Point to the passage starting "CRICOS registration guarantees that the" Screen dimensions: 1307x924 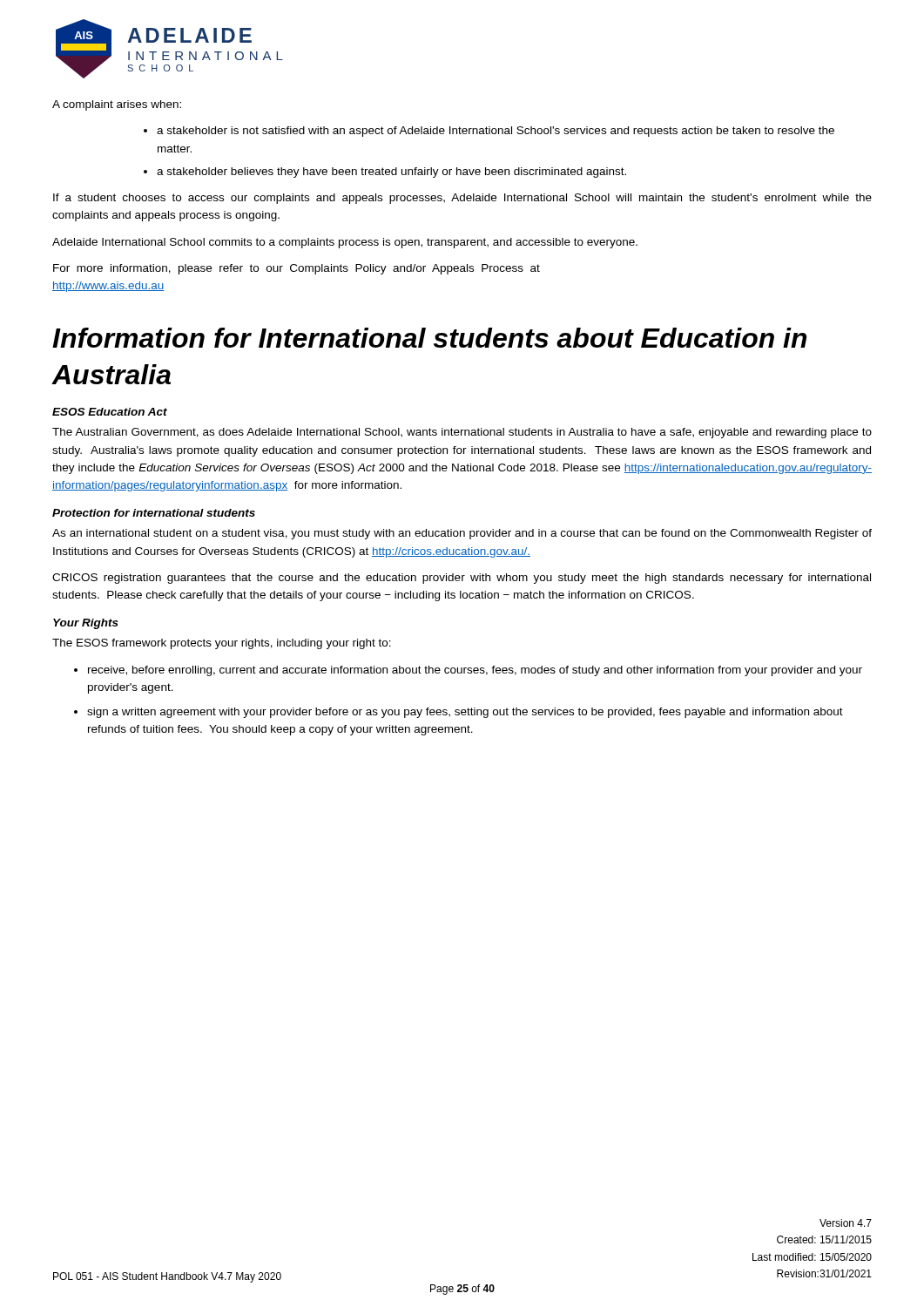click(462, 586)
